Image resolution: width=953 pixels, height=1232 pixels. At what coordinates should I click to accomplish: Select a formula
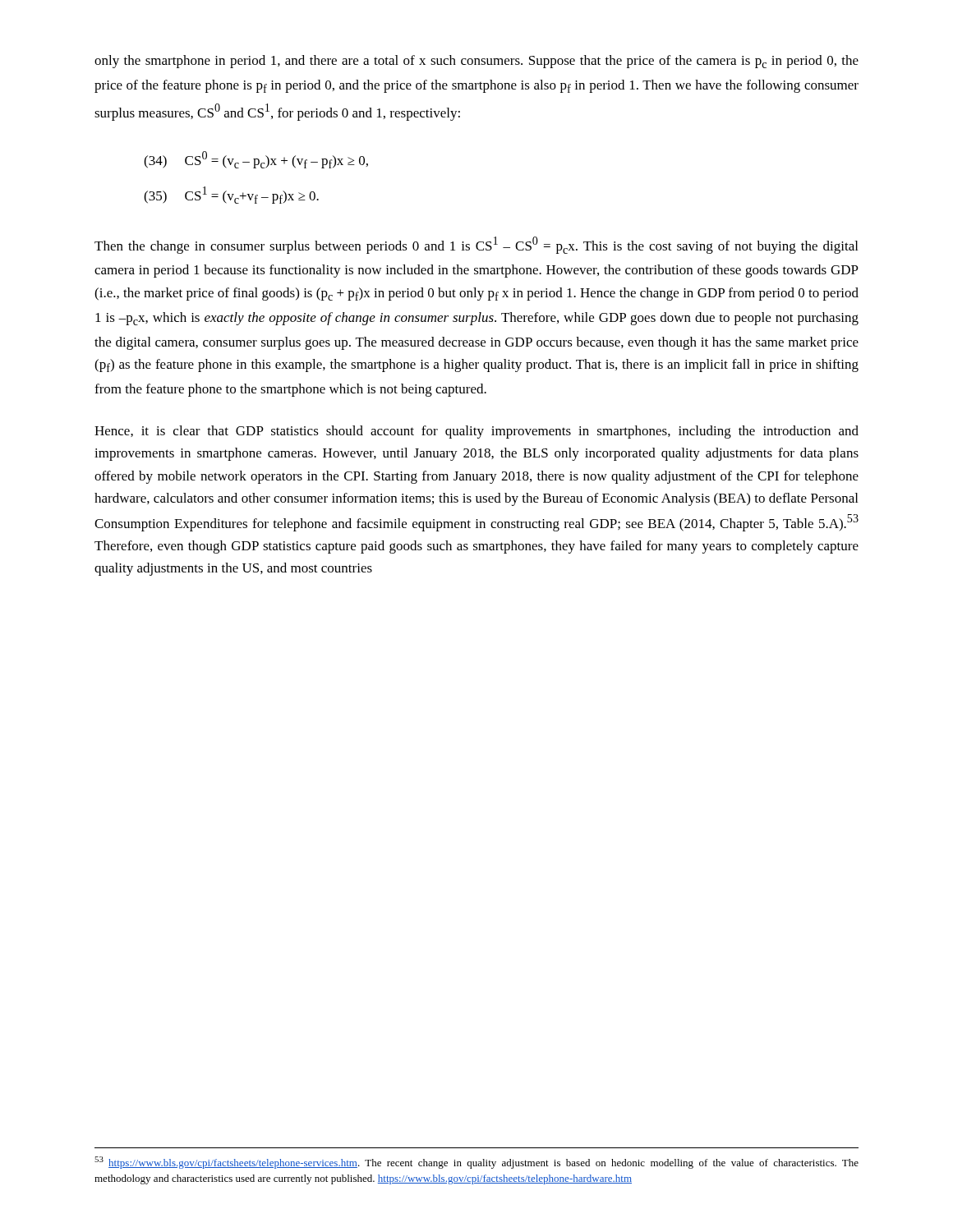[x=501, y=178]
